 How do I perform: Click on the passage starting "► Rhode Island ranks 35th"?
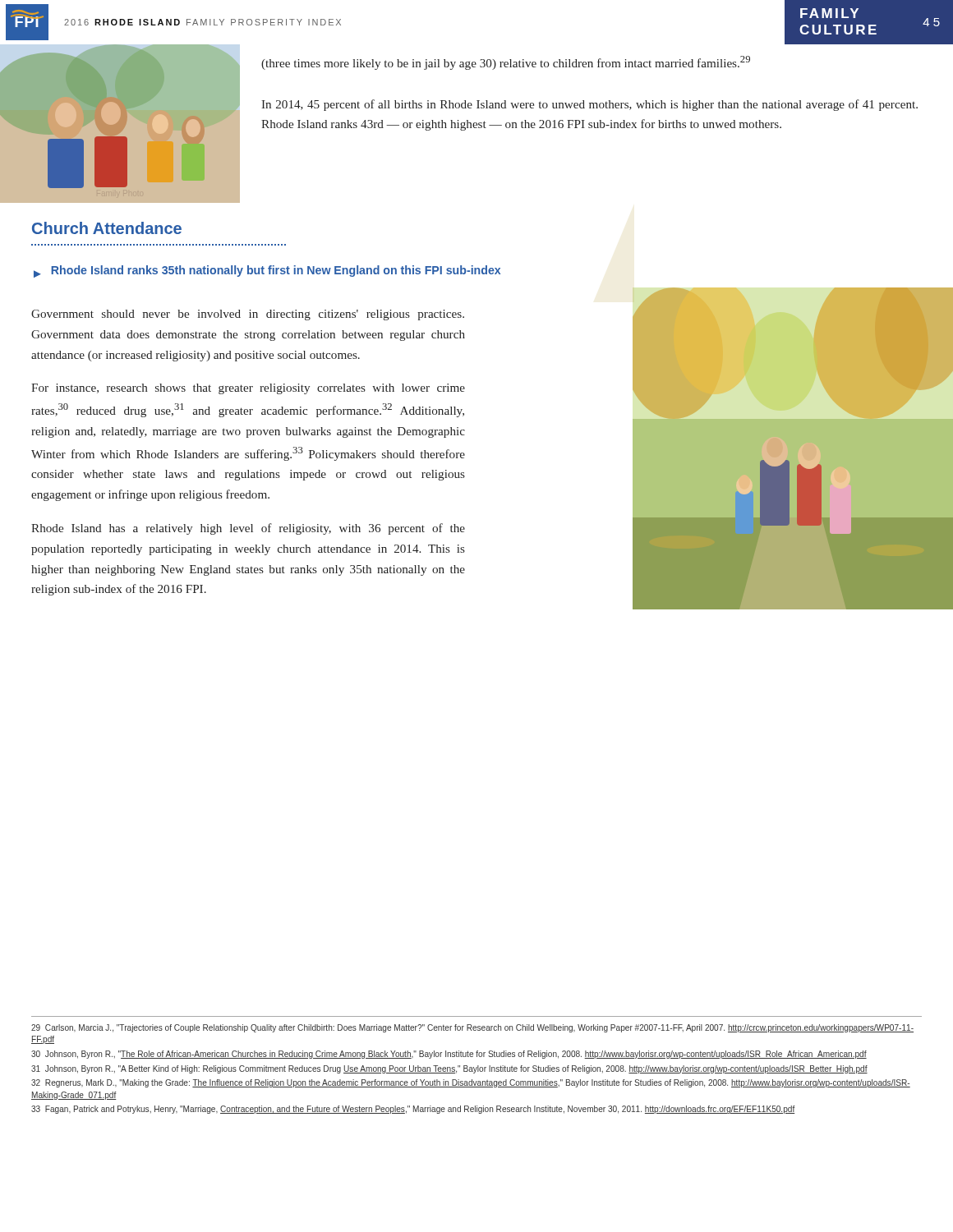[266, 273]
